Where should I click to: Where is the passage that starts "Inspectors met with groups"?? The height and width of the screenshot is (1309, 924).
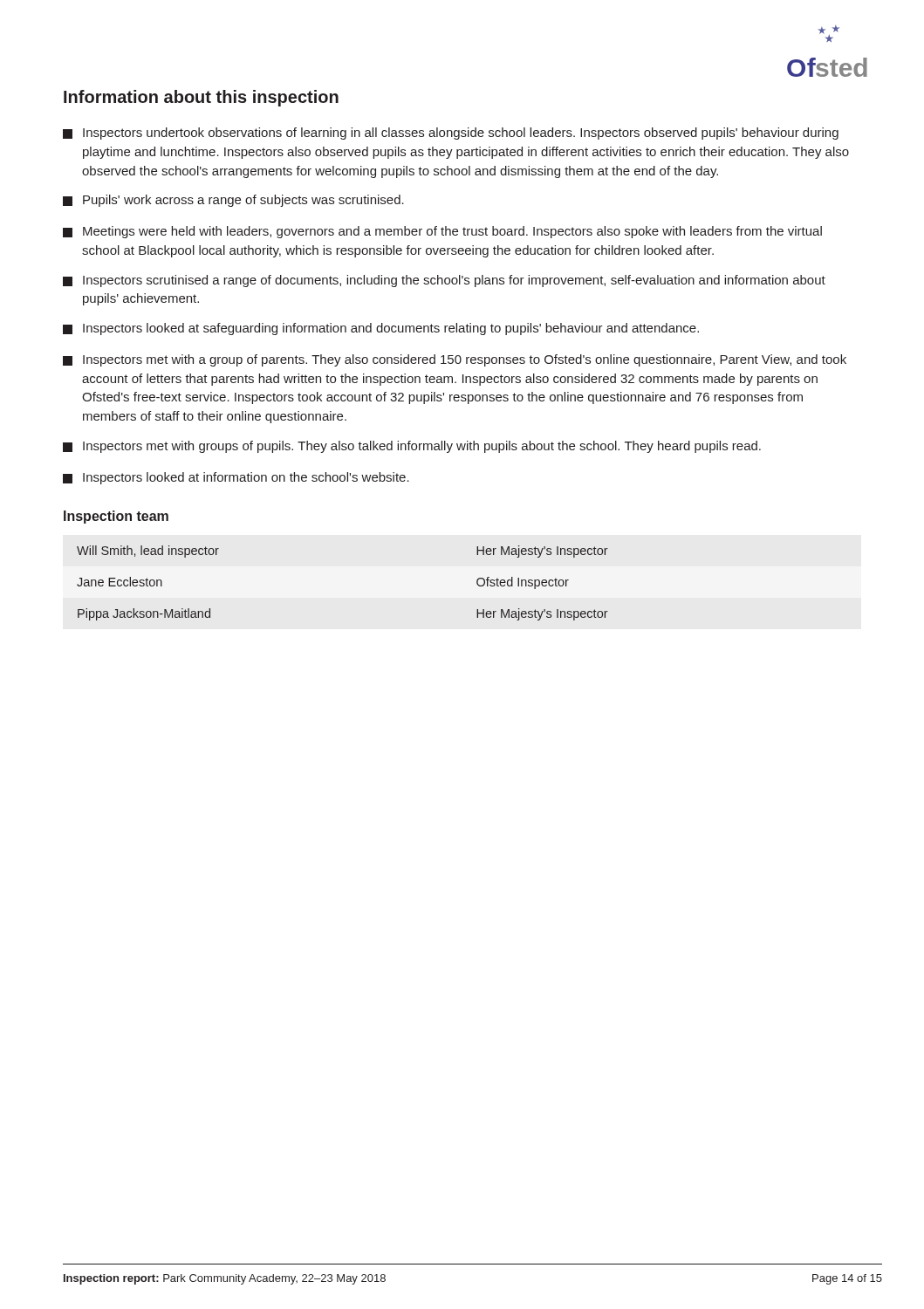[462, 446]
